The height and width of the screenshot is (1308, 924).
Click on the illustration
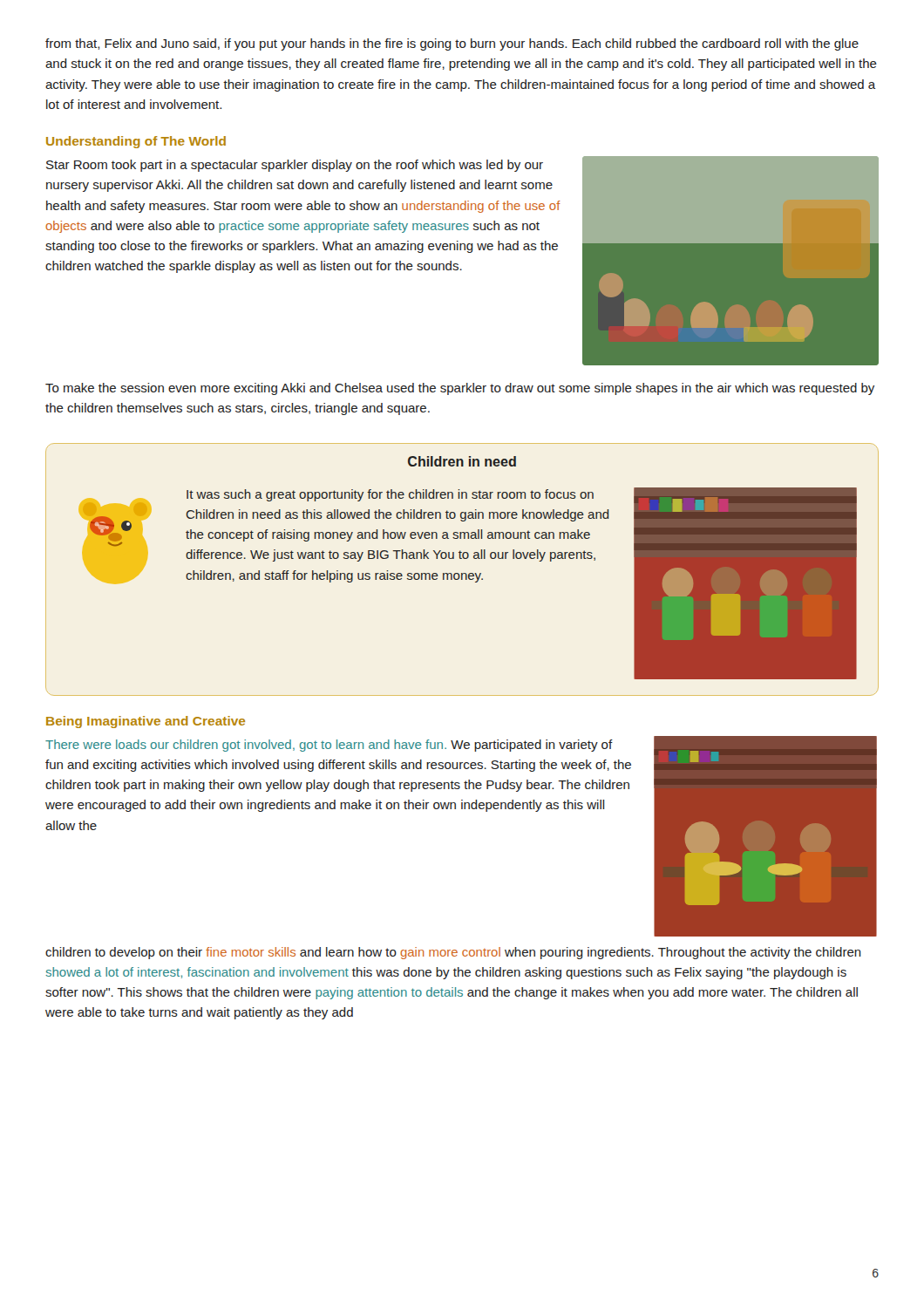(118, 538)
